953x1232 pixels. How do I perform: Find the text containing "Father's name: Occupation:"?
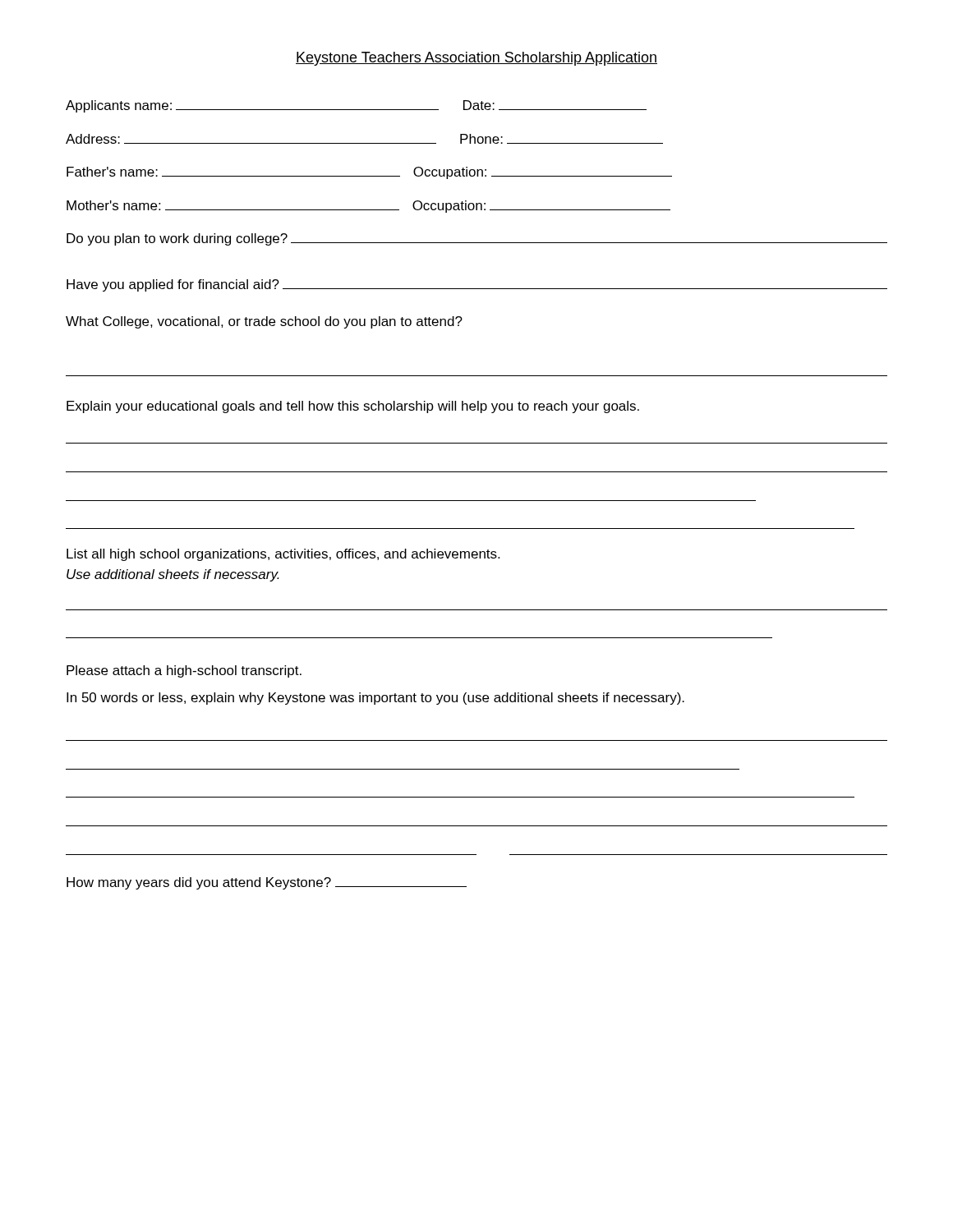point(369,170)
